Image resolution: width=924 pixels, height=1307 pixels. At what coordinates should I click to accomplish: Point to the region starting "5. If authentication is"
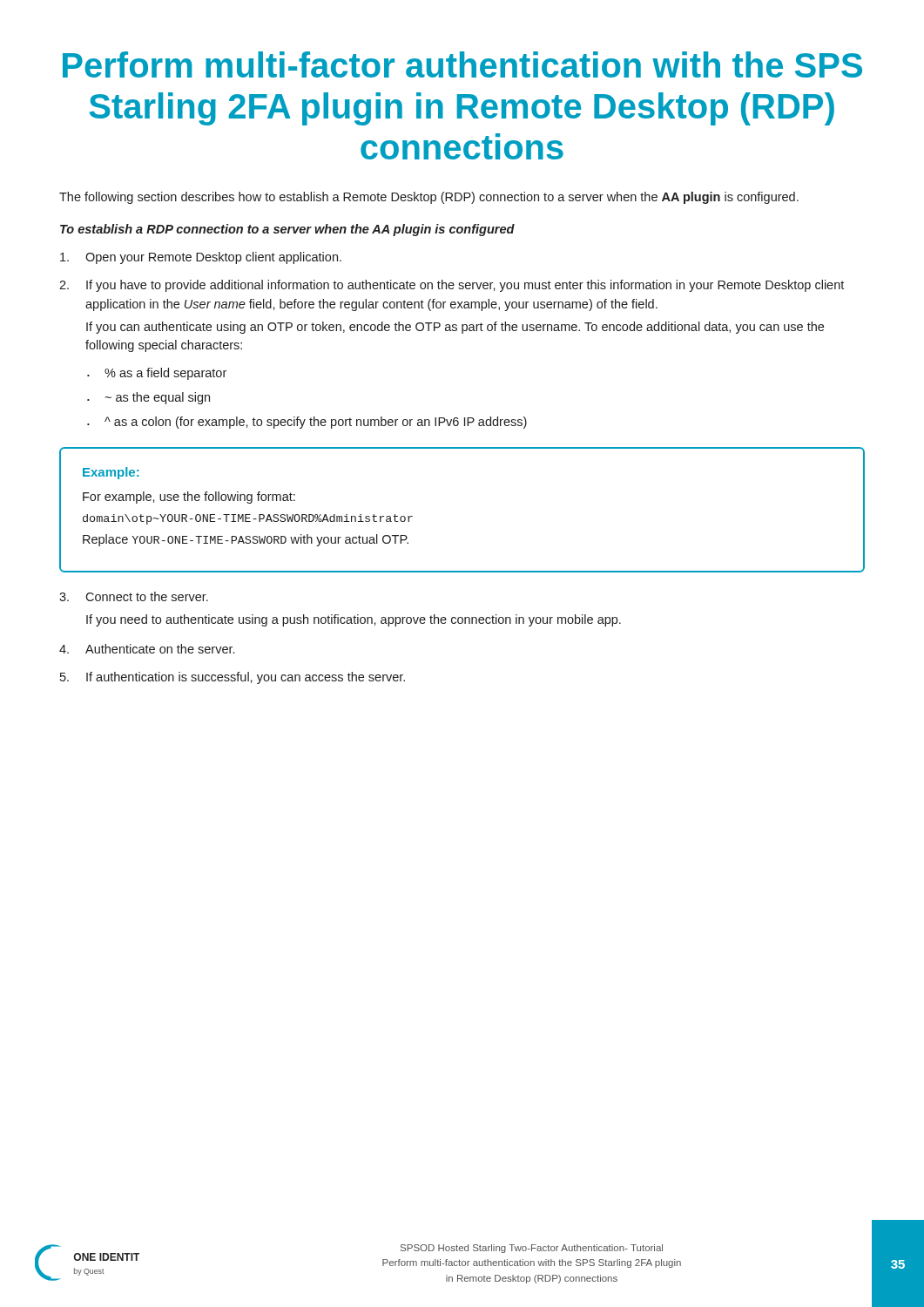coord(233,678)
